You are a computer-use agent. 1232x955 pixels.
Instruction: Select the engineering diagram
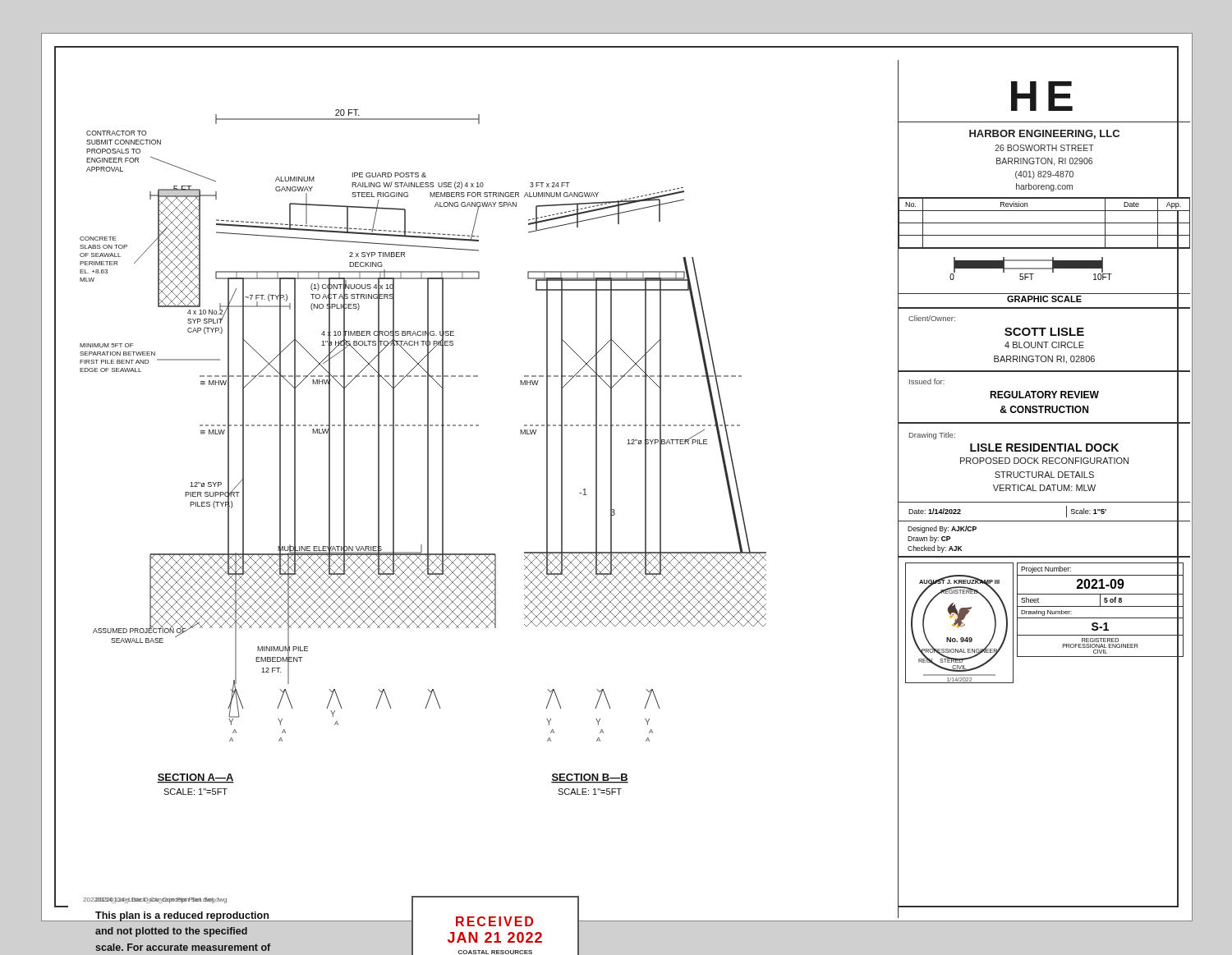[x=483, y=489]
